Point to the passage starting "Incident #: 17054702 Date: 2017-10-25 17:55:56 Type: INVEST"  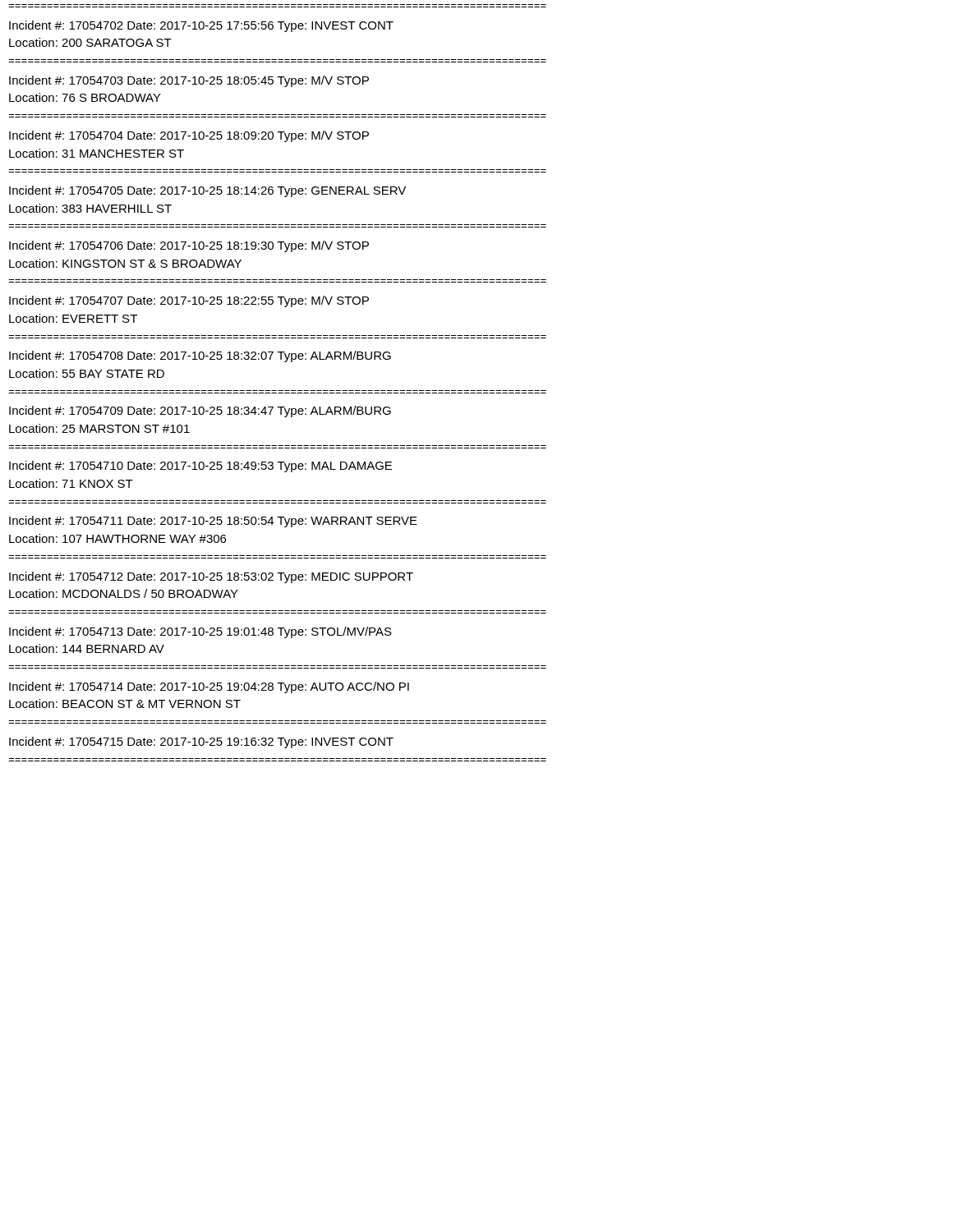[x=201, y=26]
